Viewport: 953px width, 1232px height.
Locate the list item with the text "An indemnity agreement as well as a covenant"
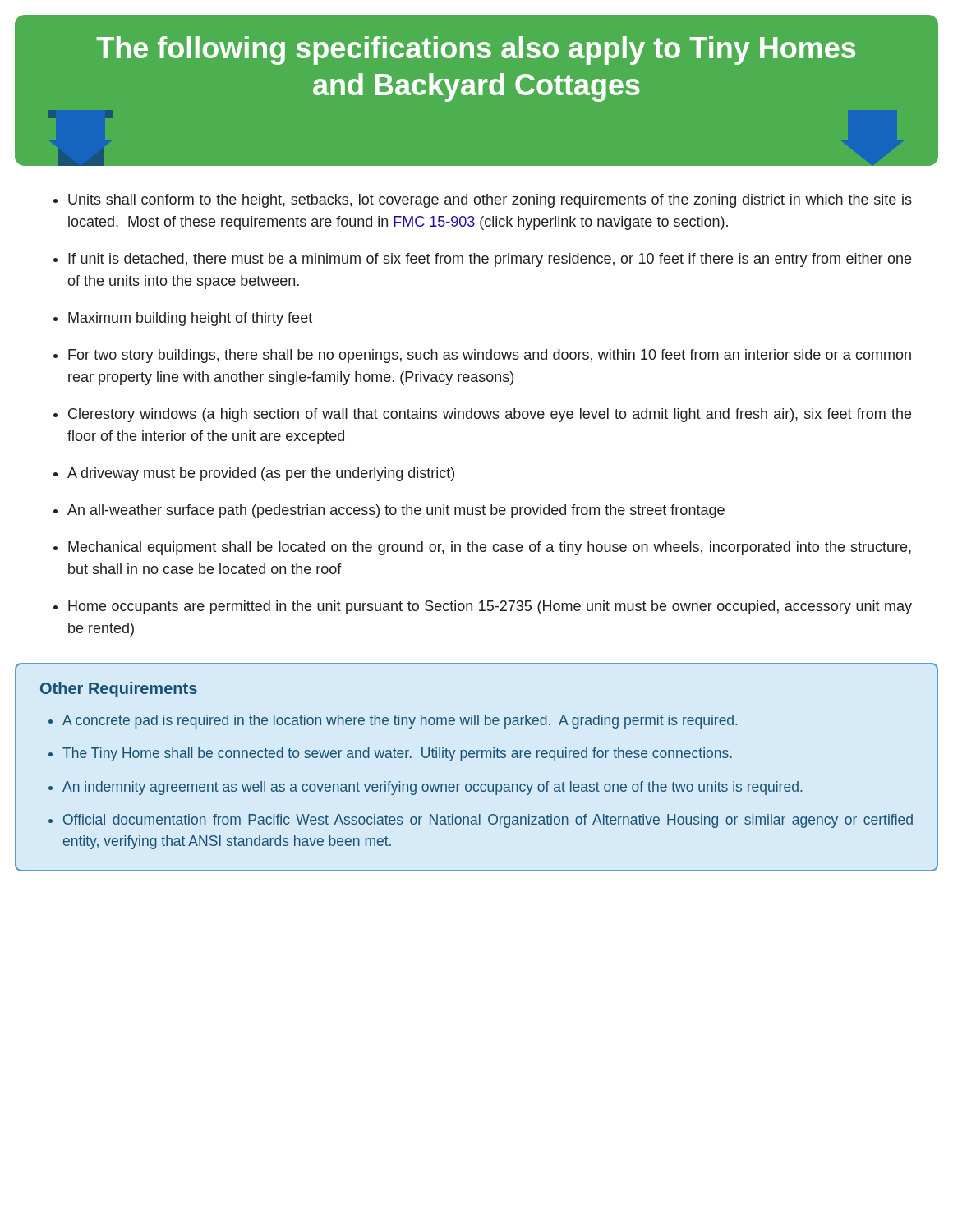(433, 786)
